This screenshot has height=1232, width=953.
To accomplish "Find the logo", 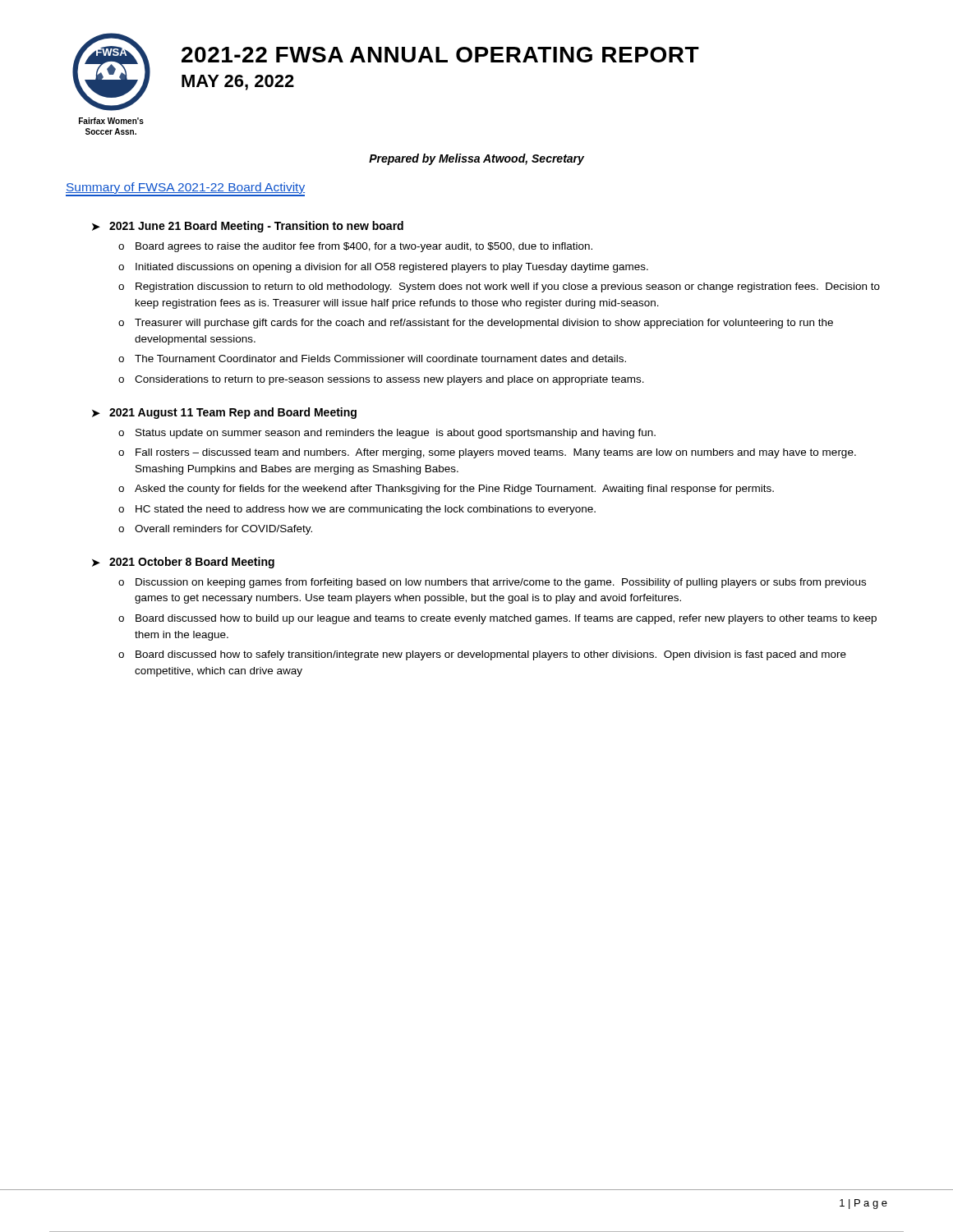I will [111, 85].
